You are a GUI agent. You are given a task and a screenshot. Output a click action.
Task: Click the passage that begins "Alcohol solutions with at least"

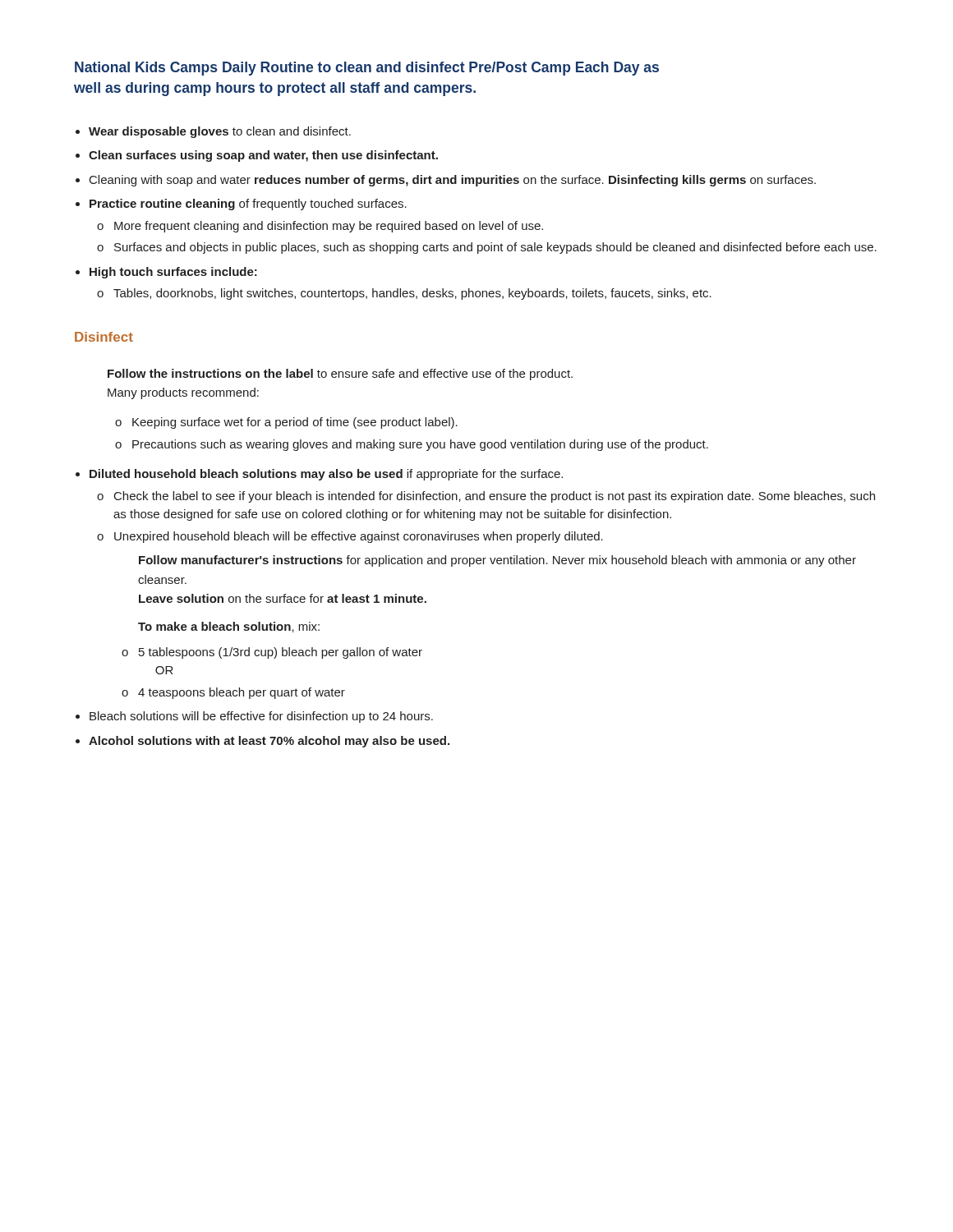[x=270, y=740]
